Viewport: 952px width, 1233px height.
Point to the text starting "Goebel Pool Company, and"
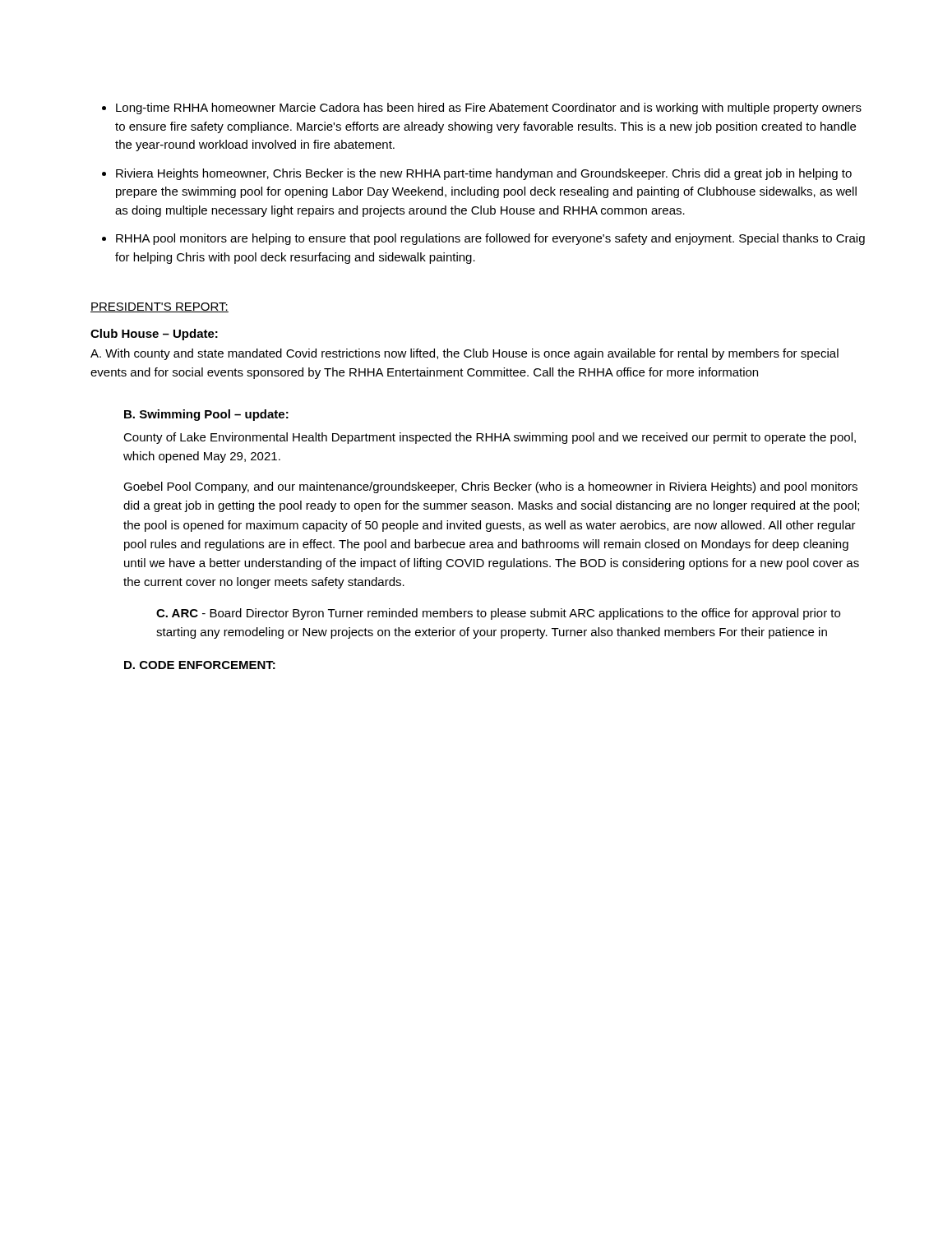[492, 534]
